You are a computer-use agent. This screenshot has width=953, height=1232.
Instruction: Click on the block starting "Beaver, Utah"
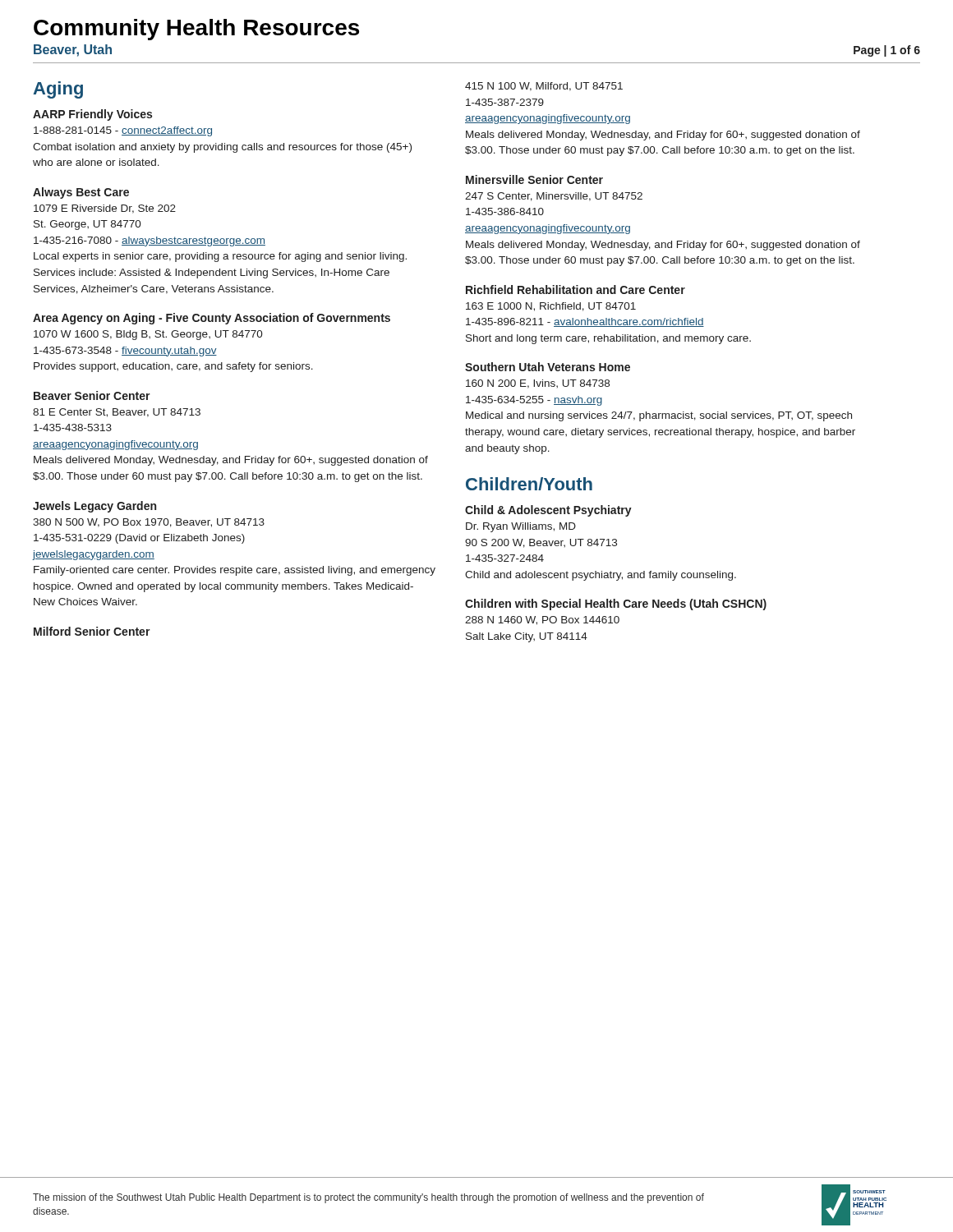coord(73,50)
